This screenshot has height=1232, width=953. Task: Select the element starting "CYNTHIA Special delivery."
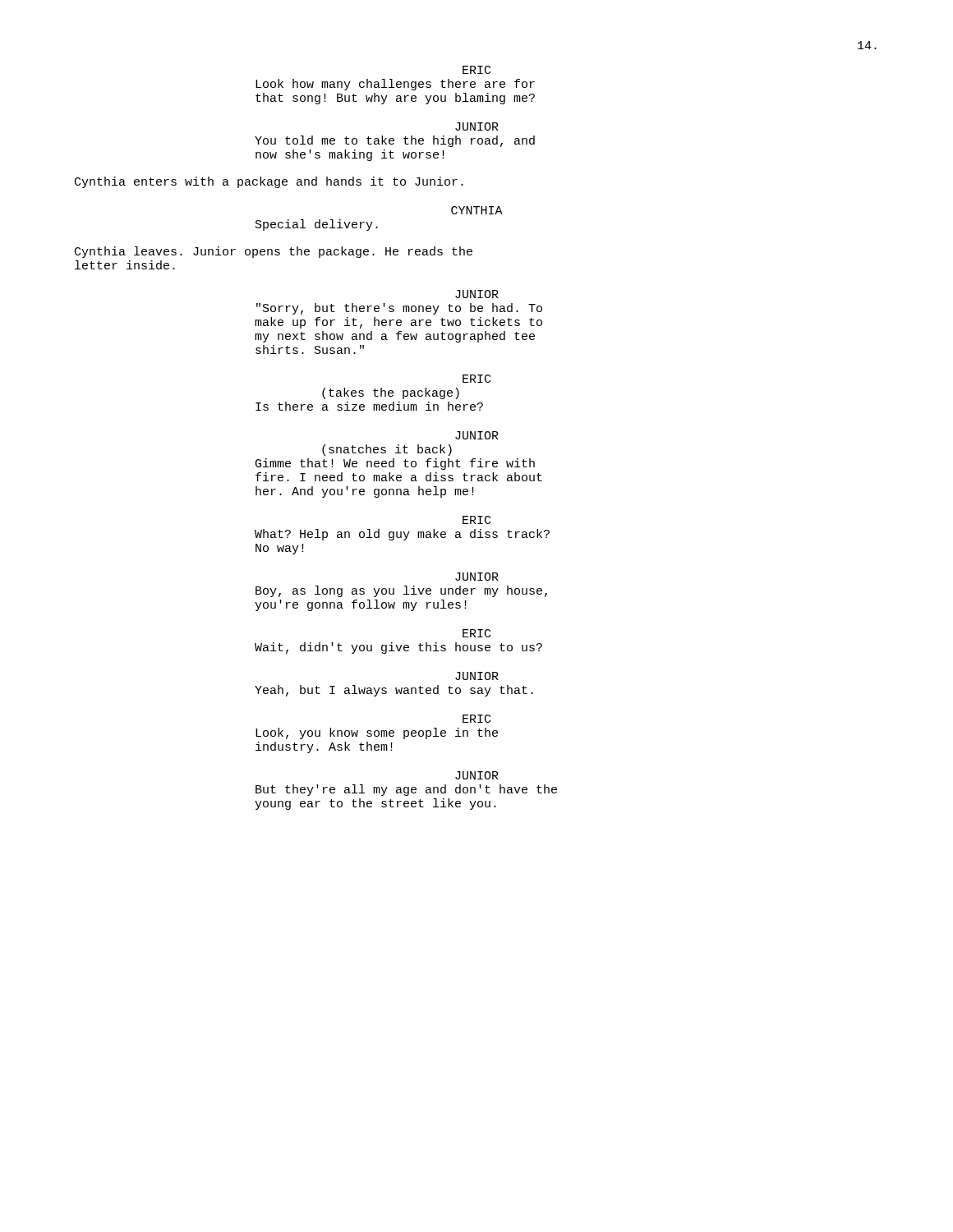(x=476, y=218)
